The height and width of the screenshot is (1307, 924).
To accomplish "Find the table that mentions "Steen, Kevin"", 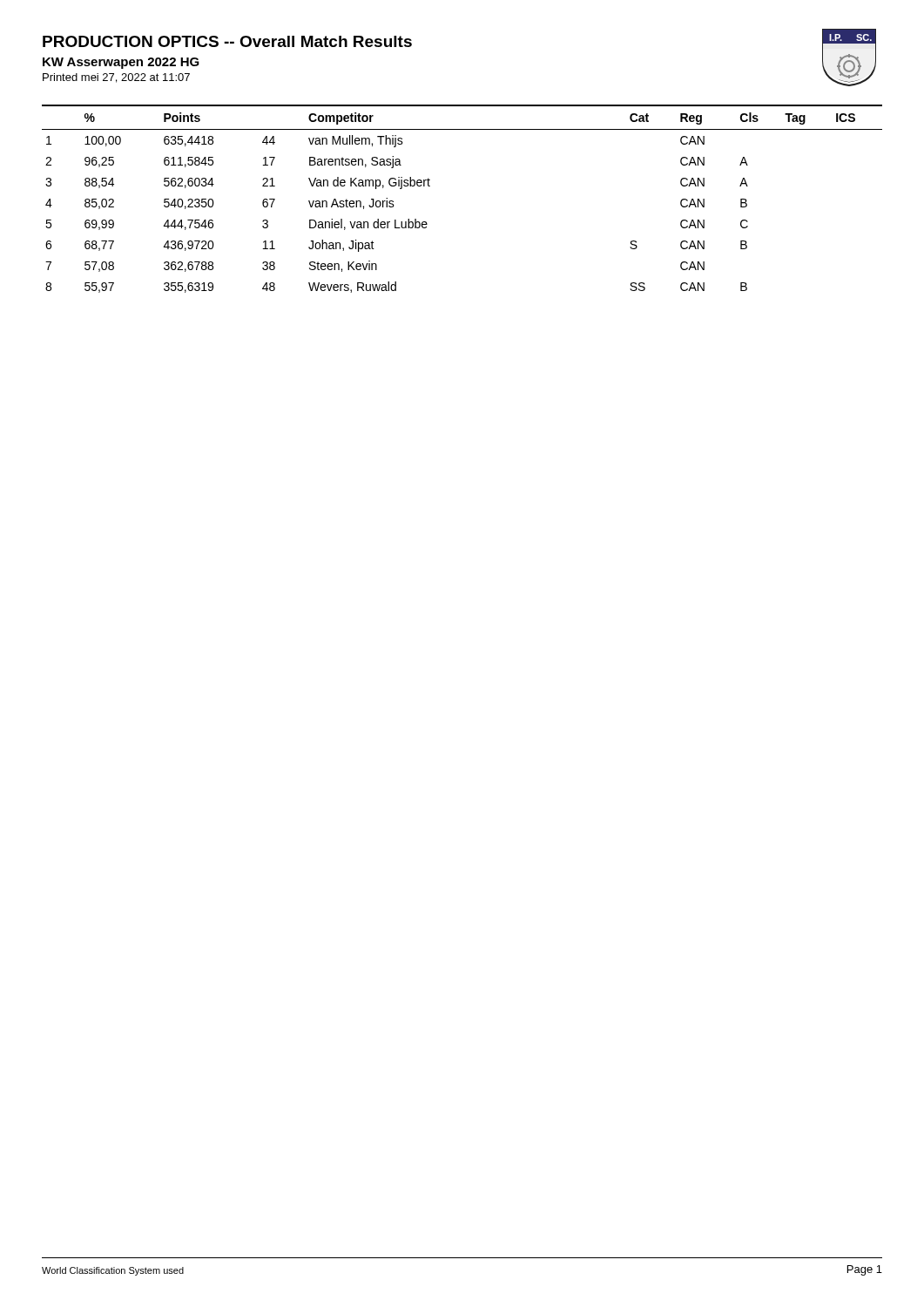I will pos(462,201).
